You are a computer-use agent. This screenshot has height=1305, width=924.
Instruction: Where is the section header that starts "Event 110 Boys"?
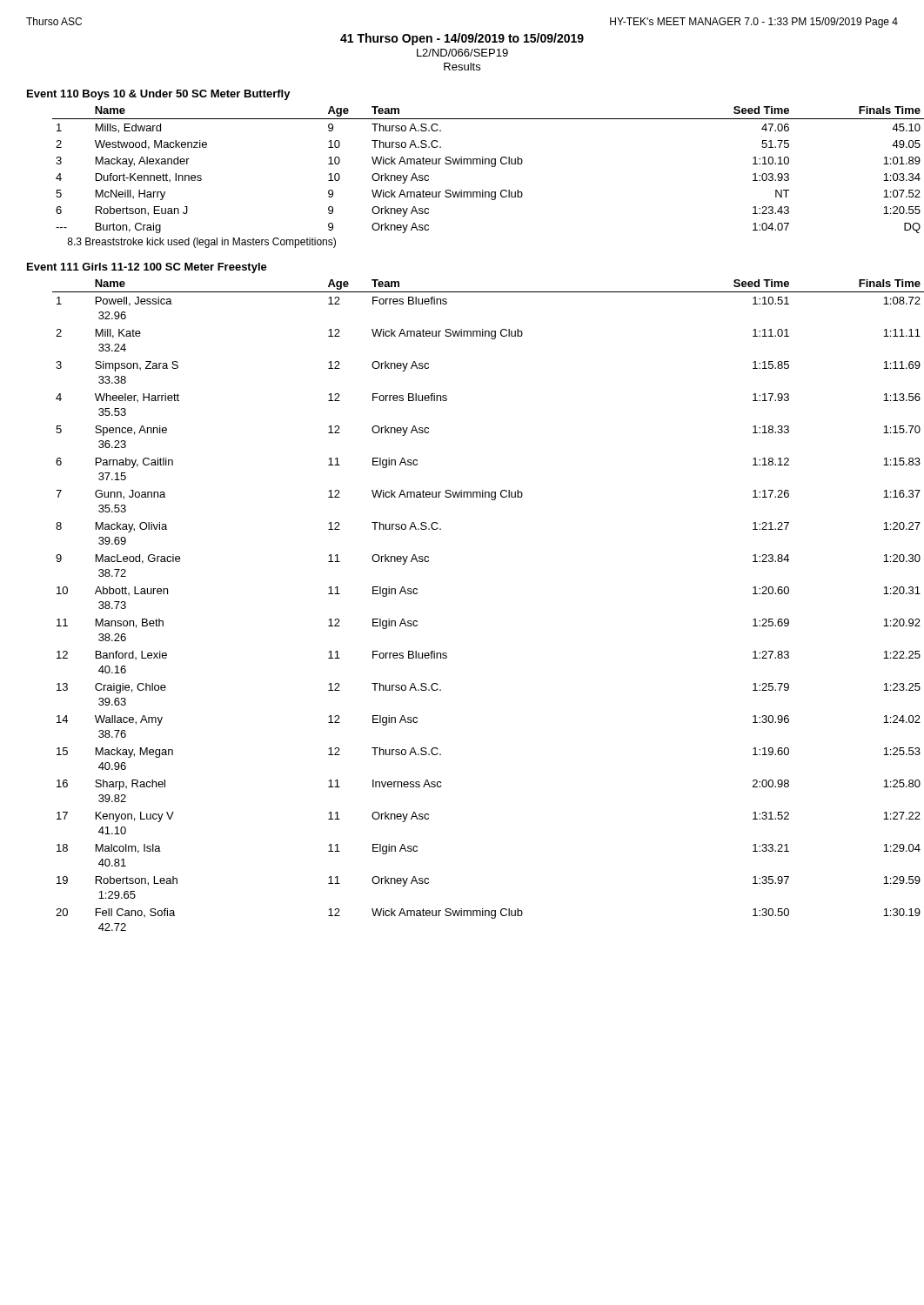pyautogui.click(x=158, y=94)
